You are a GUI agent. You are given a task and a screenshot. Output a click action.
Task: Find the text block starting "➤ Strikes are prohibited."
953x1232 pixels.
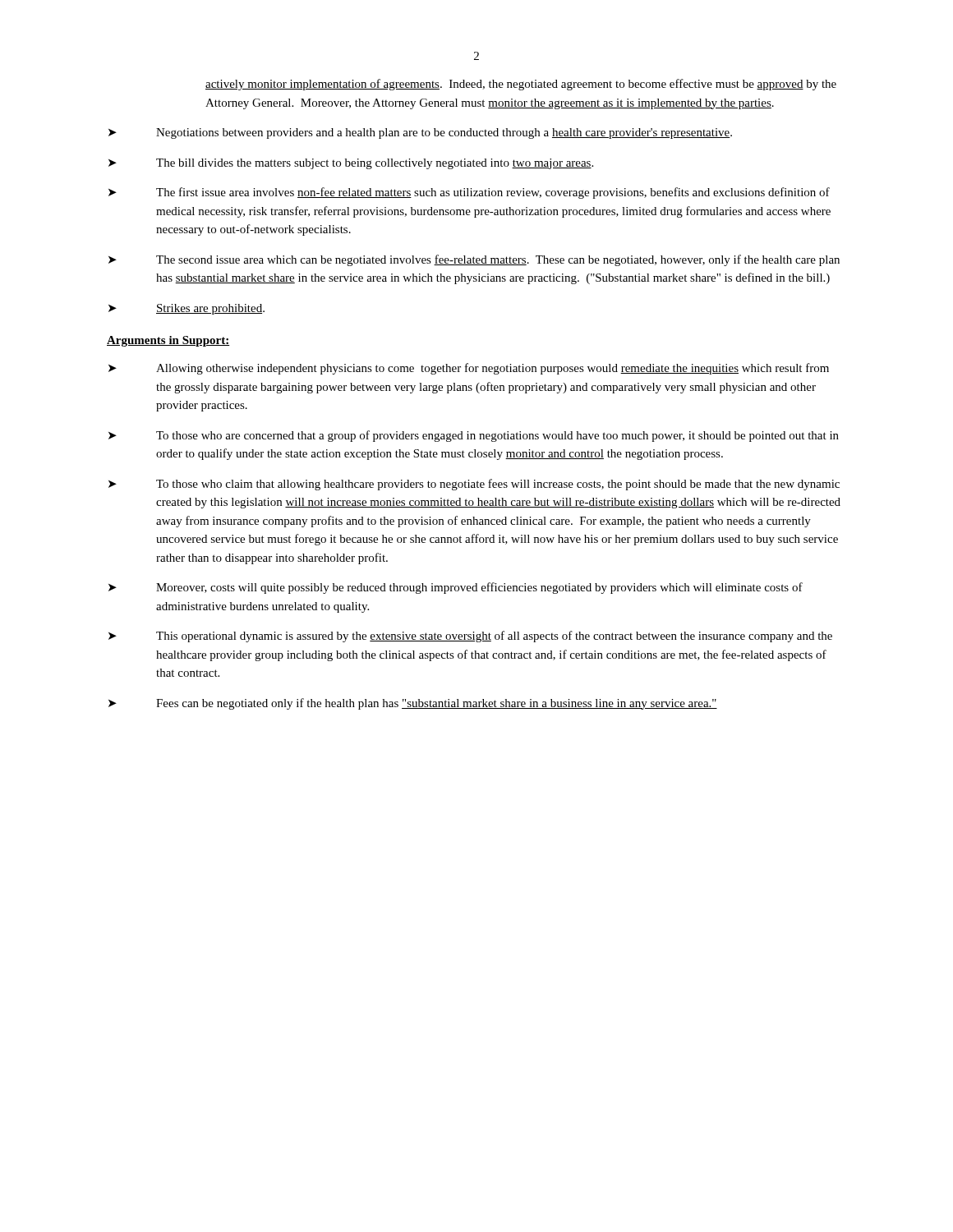point(186,309)
